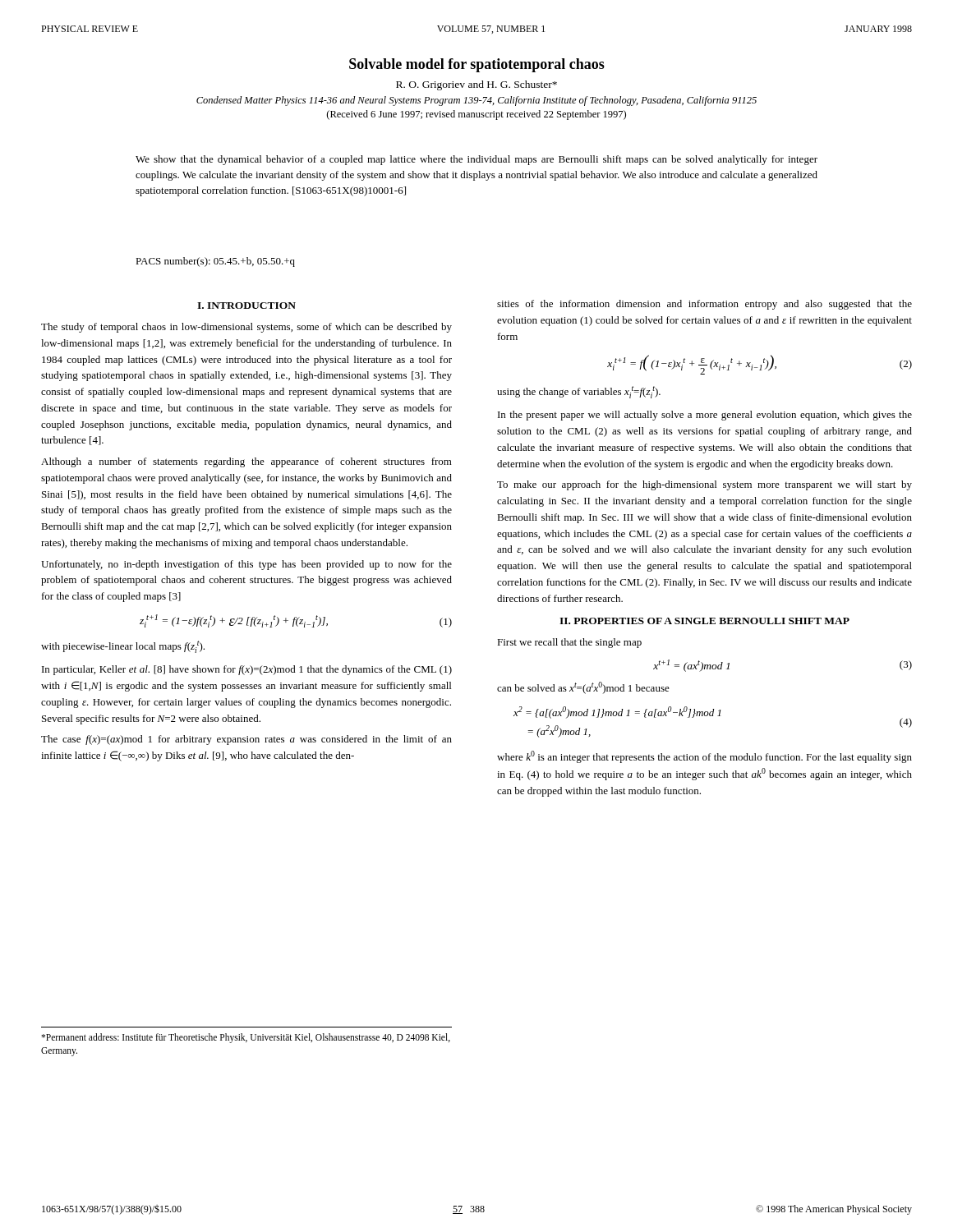This screenshot has width=953, height=1232.
Task: Locate the section header containing "II. PROPERTIES OF A SINGLE BERNOULLI SHIFT MAP"
Action: pyautogui.click(x=704, y=621)
